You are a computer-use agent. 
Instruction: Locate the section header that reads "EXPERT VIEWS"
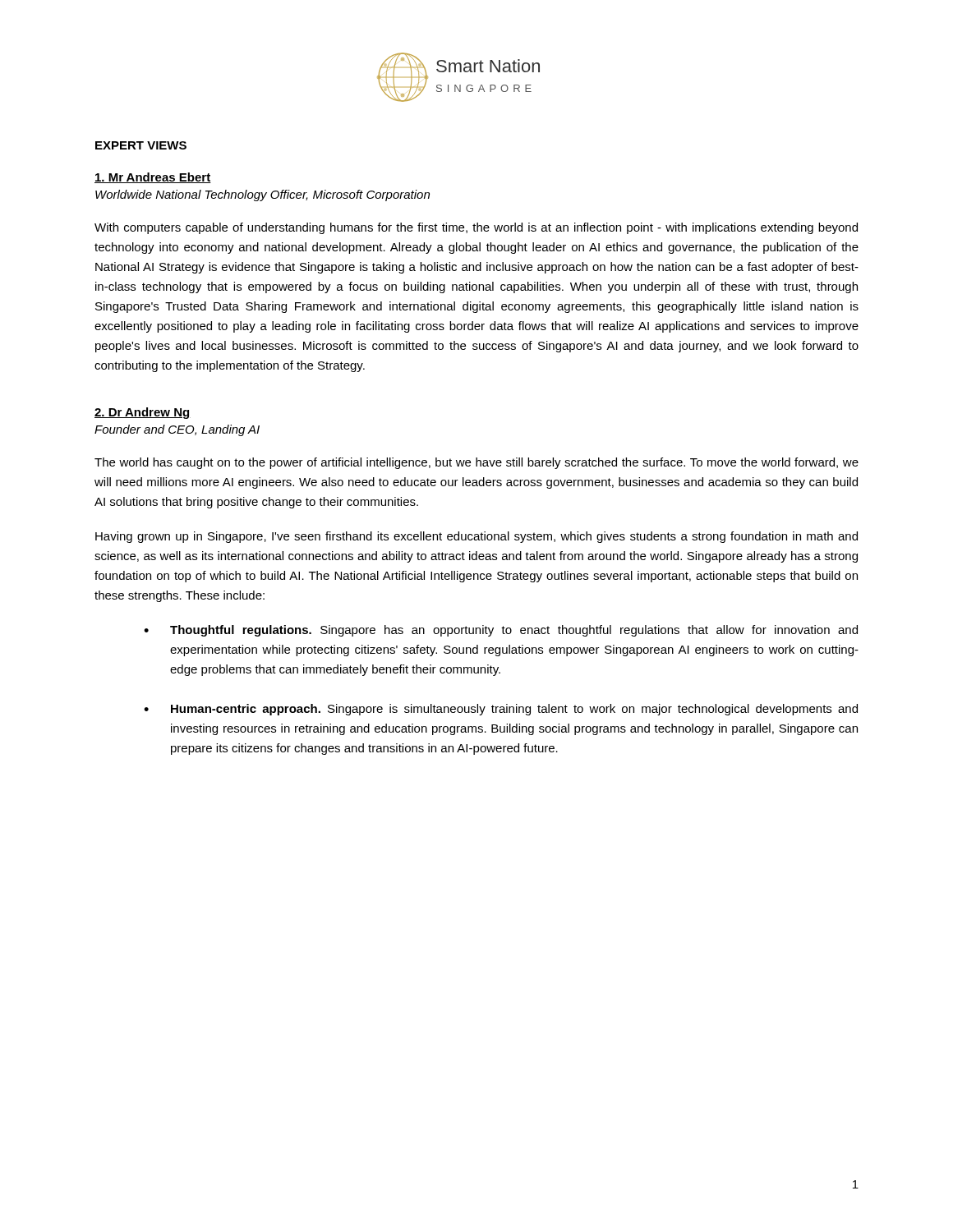141,145
